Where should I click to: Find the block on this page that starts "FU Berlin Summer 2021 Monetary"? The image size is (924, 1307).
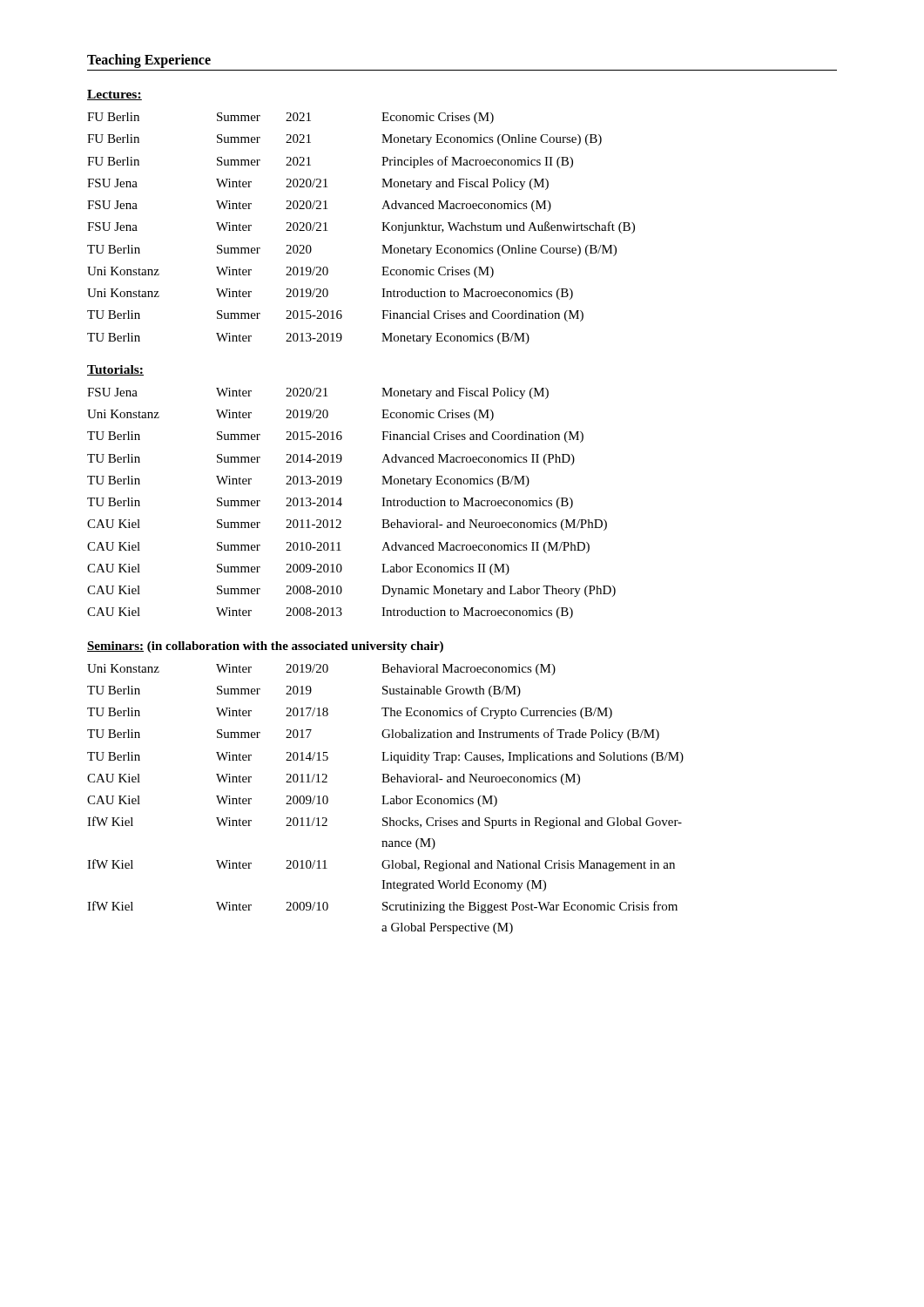(x=462, y=139)
